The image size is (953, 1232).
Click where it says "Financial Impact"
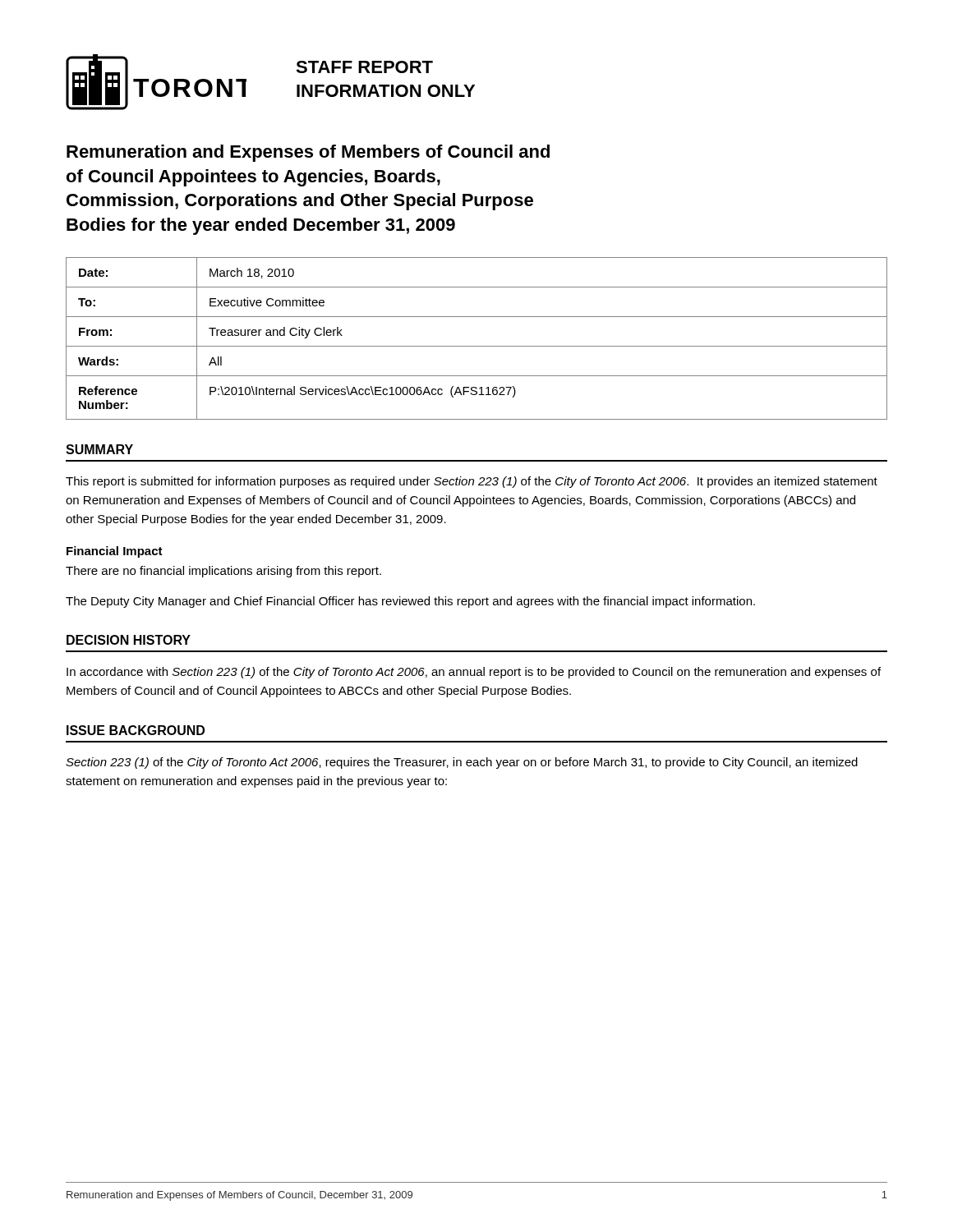114,550
